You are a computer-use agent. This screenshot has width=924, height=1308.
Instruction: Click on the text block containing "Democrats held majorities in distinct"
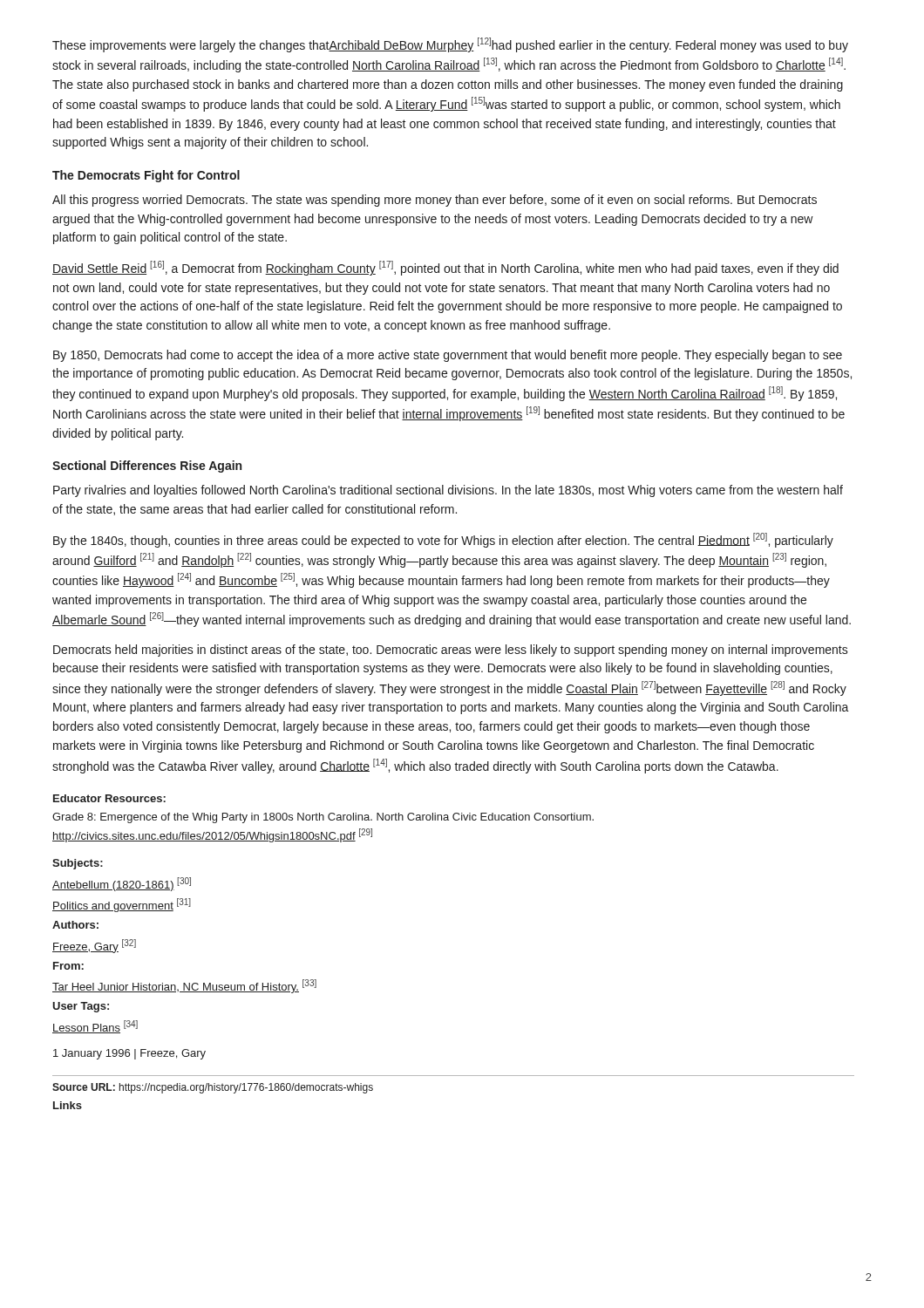coord(450,708)
